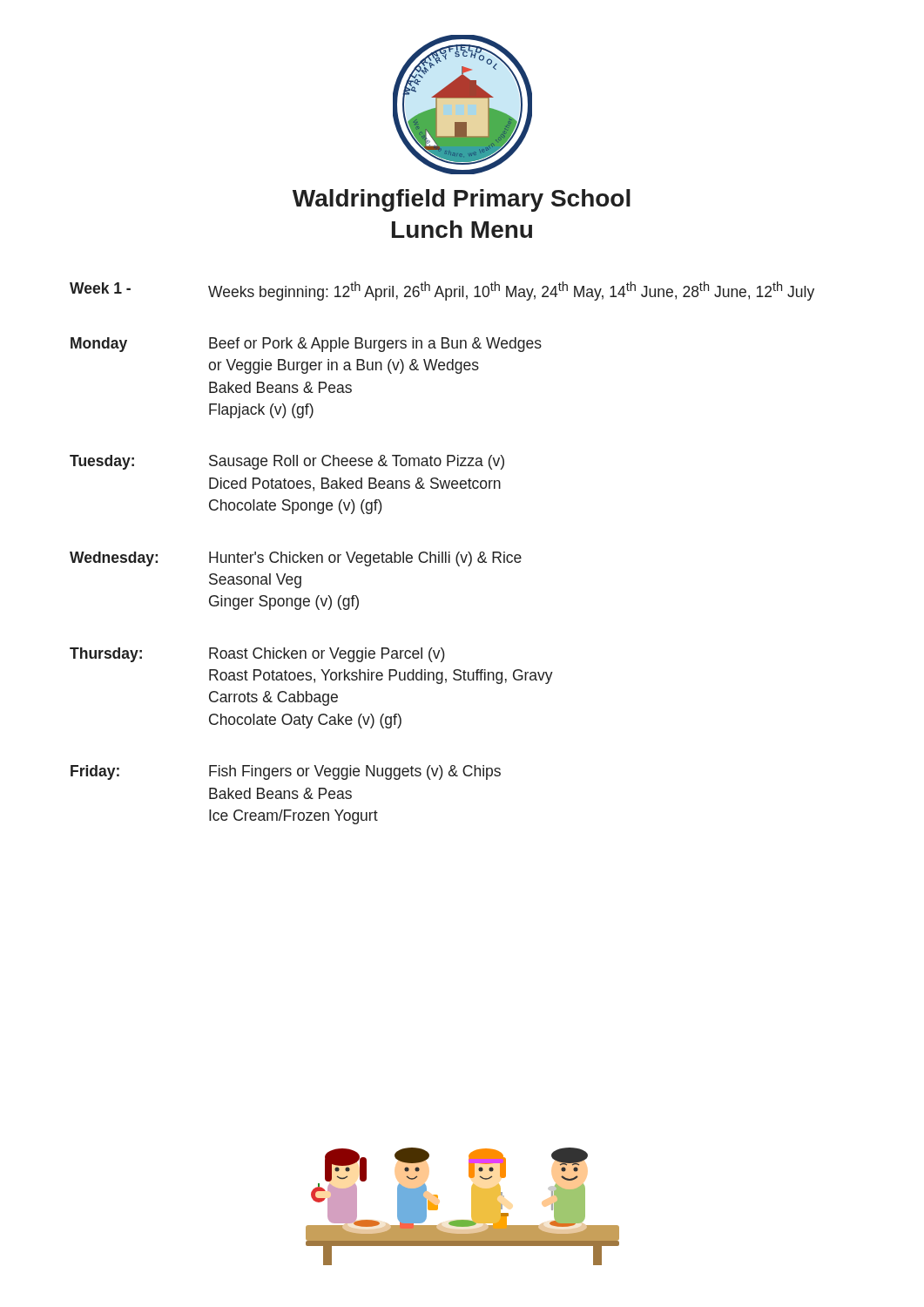924x1307 pixels.
Task: Find the logo
Action: tap(462, 87)
